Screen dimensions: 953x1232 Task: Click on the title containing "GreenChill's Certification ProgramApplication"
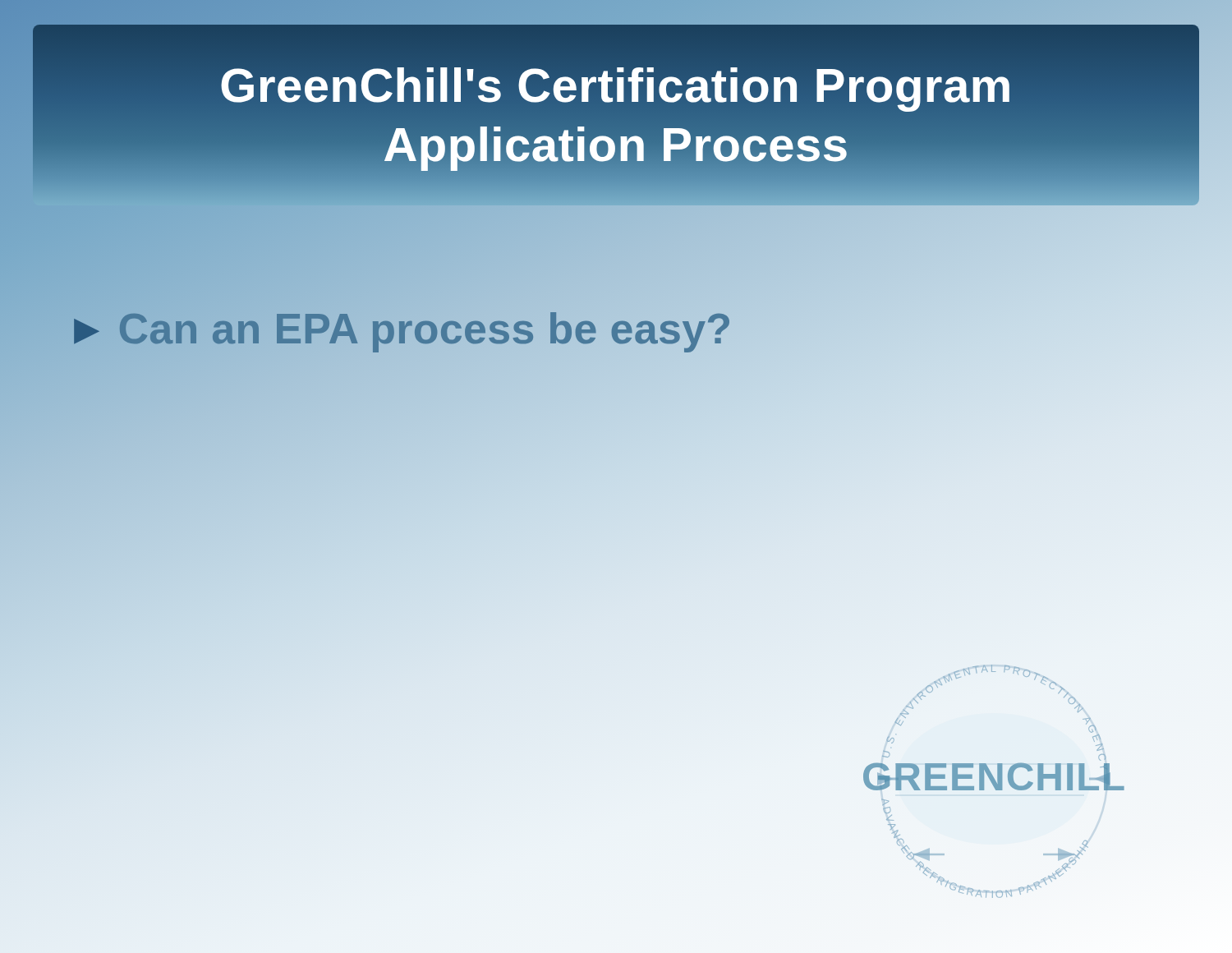[x=616, y=115]
